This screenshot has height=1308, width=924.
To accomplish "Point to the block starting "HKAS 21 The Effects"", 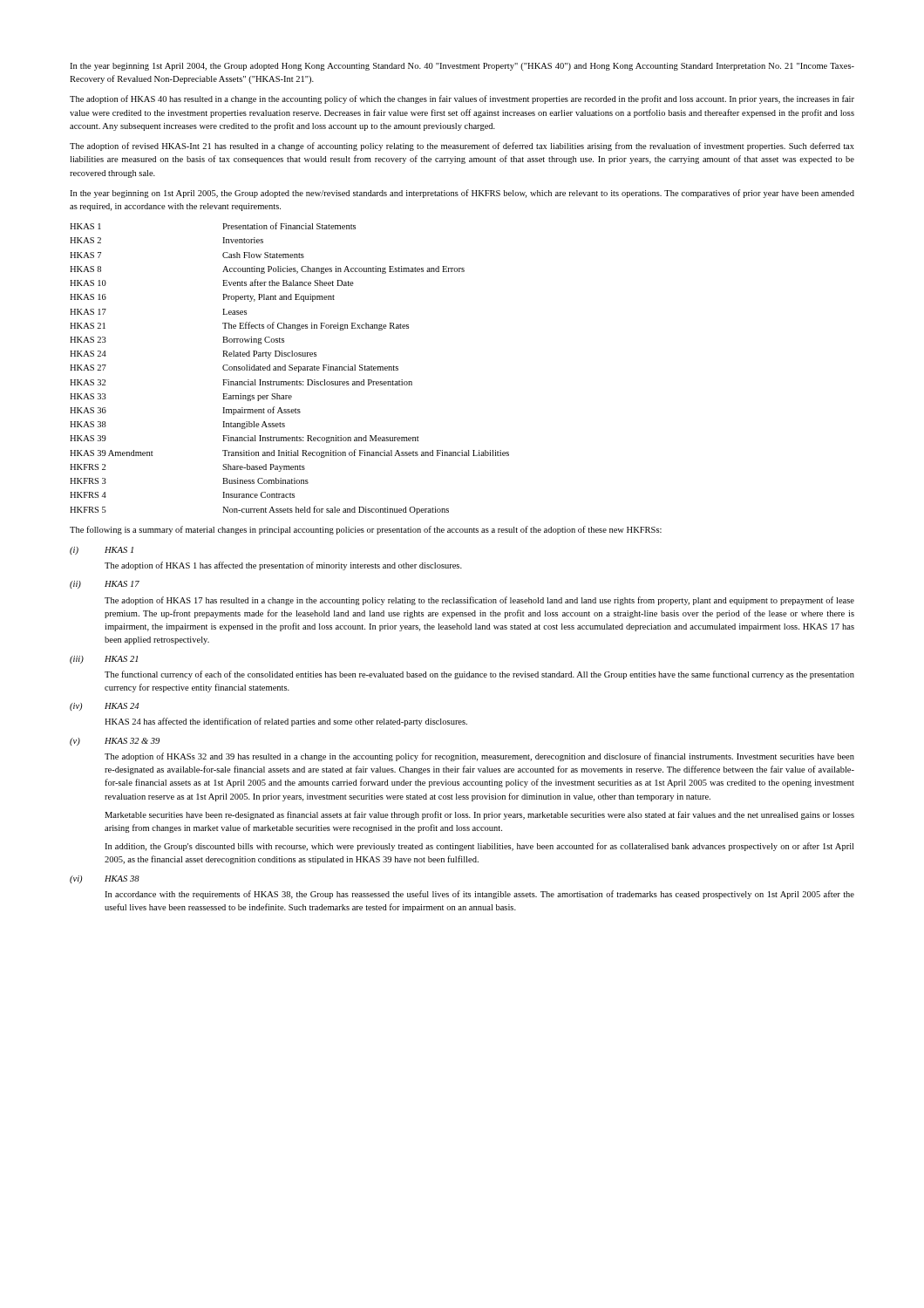I will coord(239,326).
